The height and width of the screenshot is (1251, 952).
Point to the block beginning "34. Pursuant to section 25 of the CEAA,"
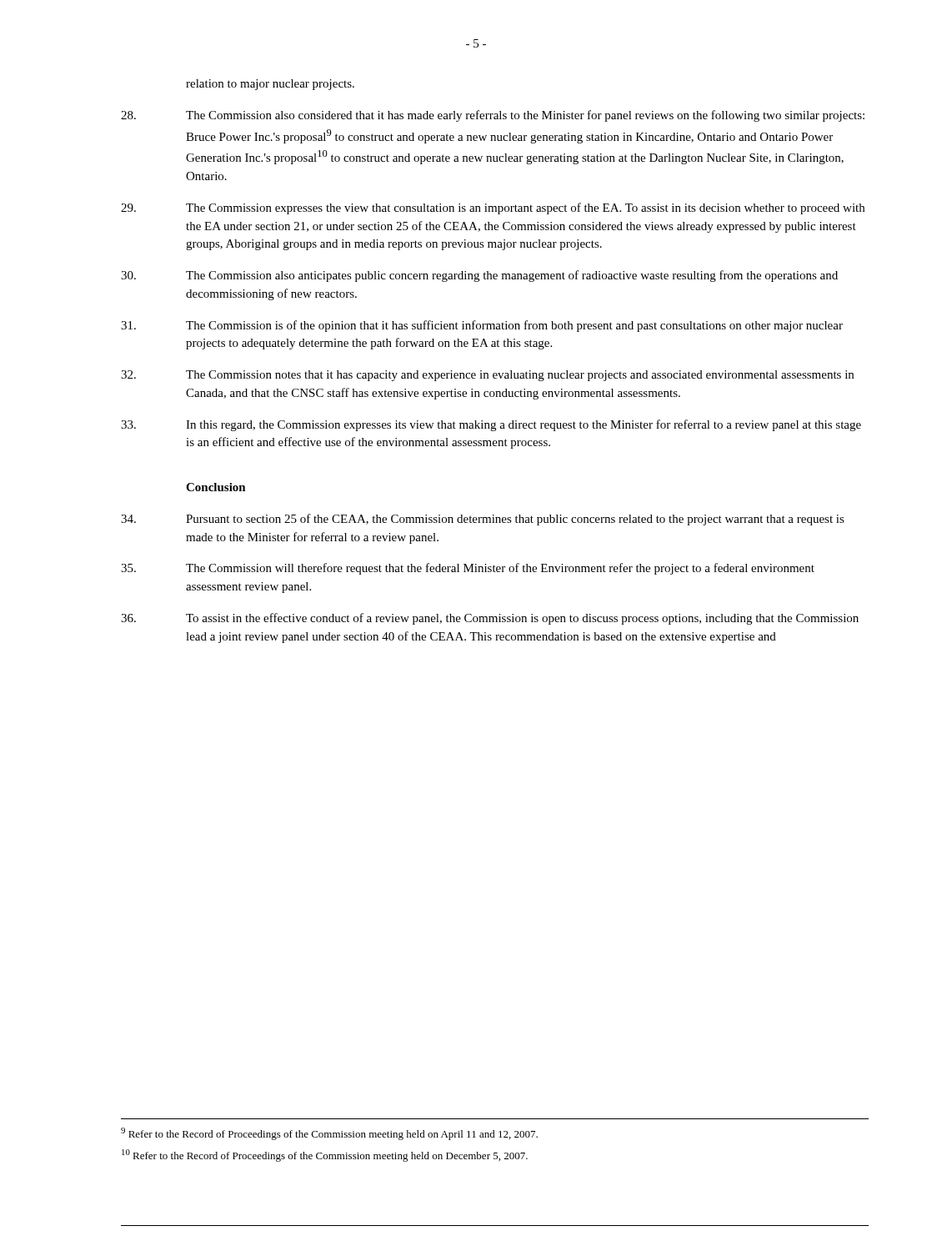(495, 528)
